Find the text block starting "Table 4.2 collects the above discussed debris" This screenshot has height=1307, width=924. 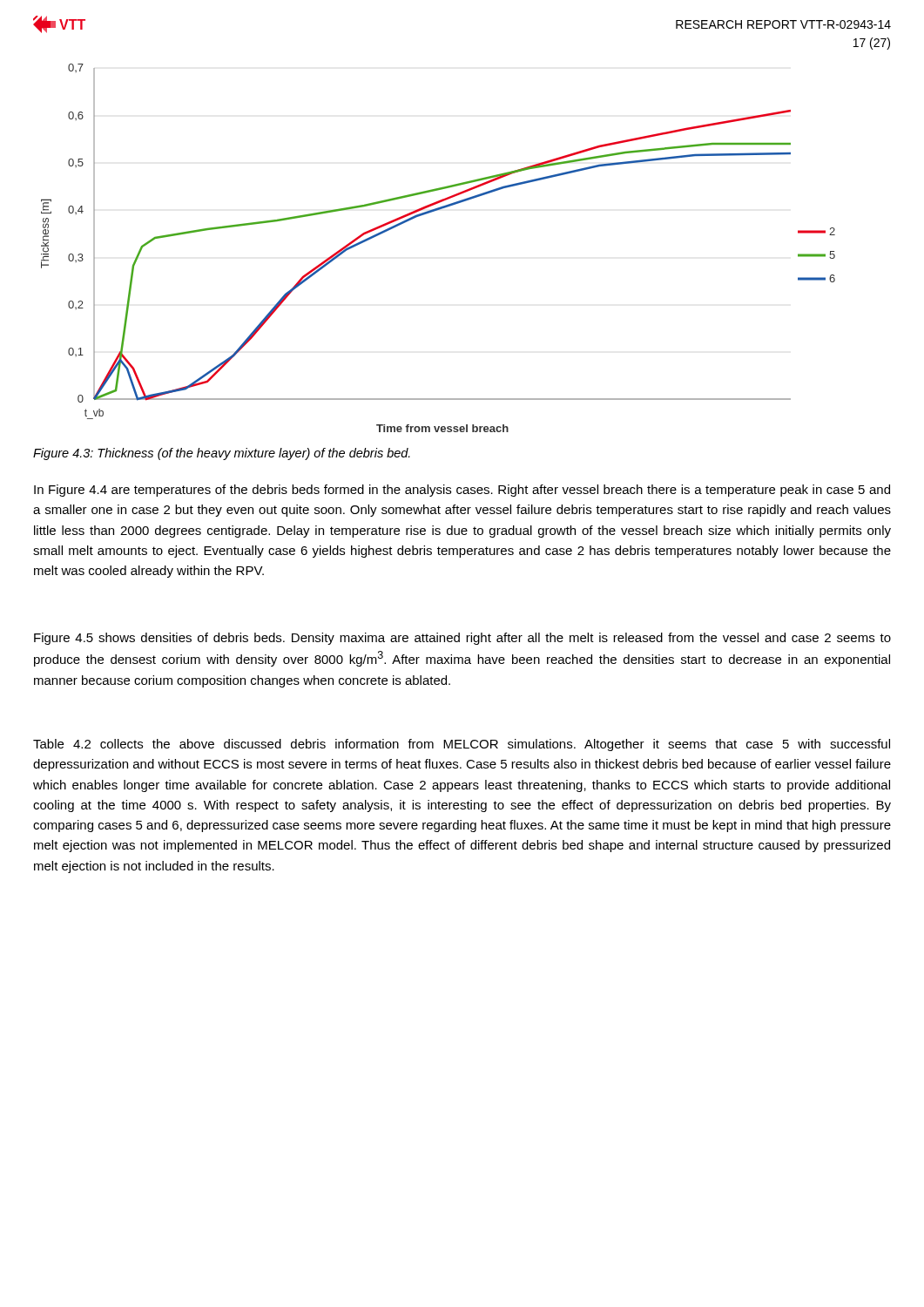[462, 804]
